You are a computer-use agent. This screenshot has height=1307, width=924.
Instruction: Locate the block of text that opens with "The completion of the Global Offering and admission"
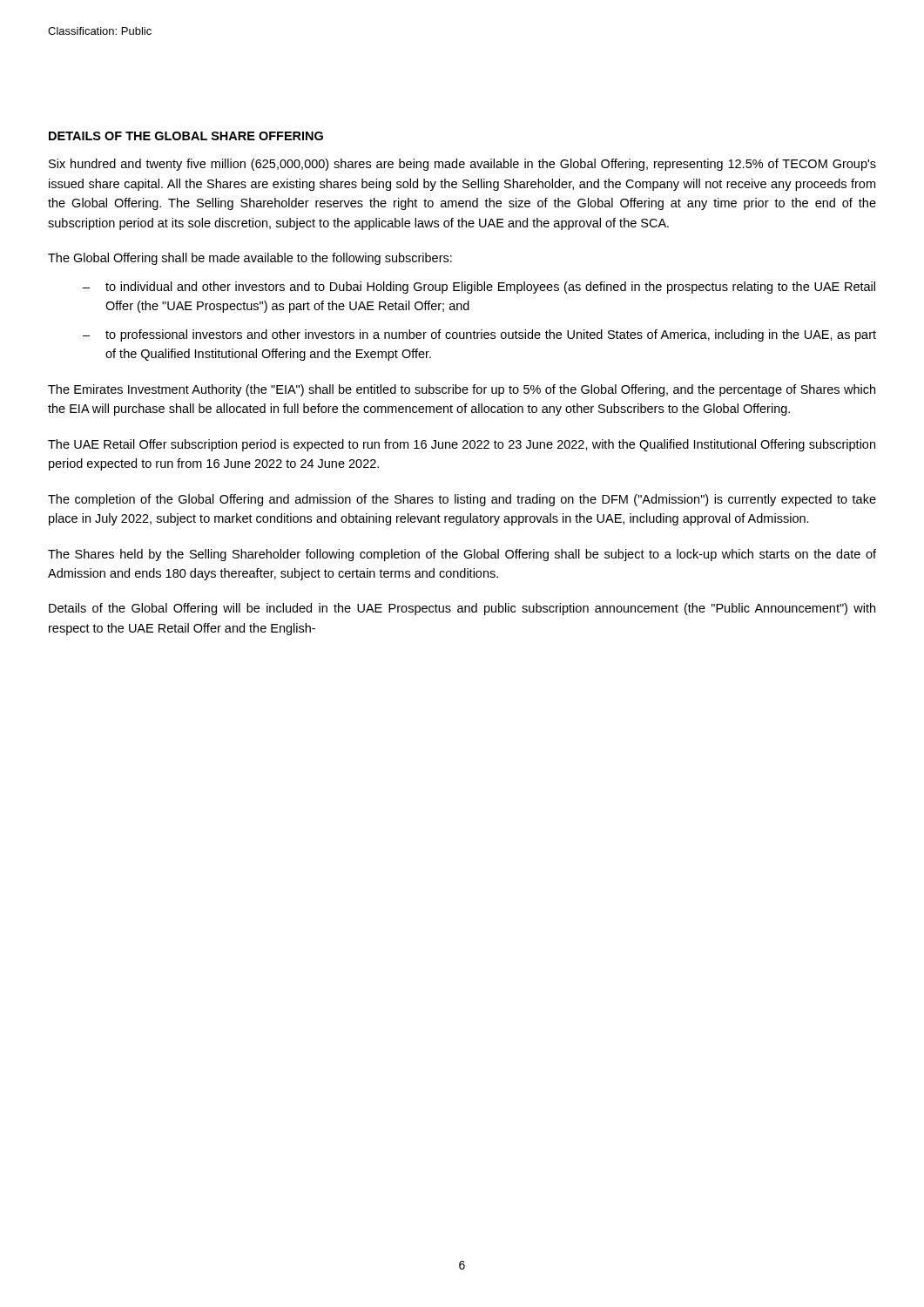tap(462, 509)
